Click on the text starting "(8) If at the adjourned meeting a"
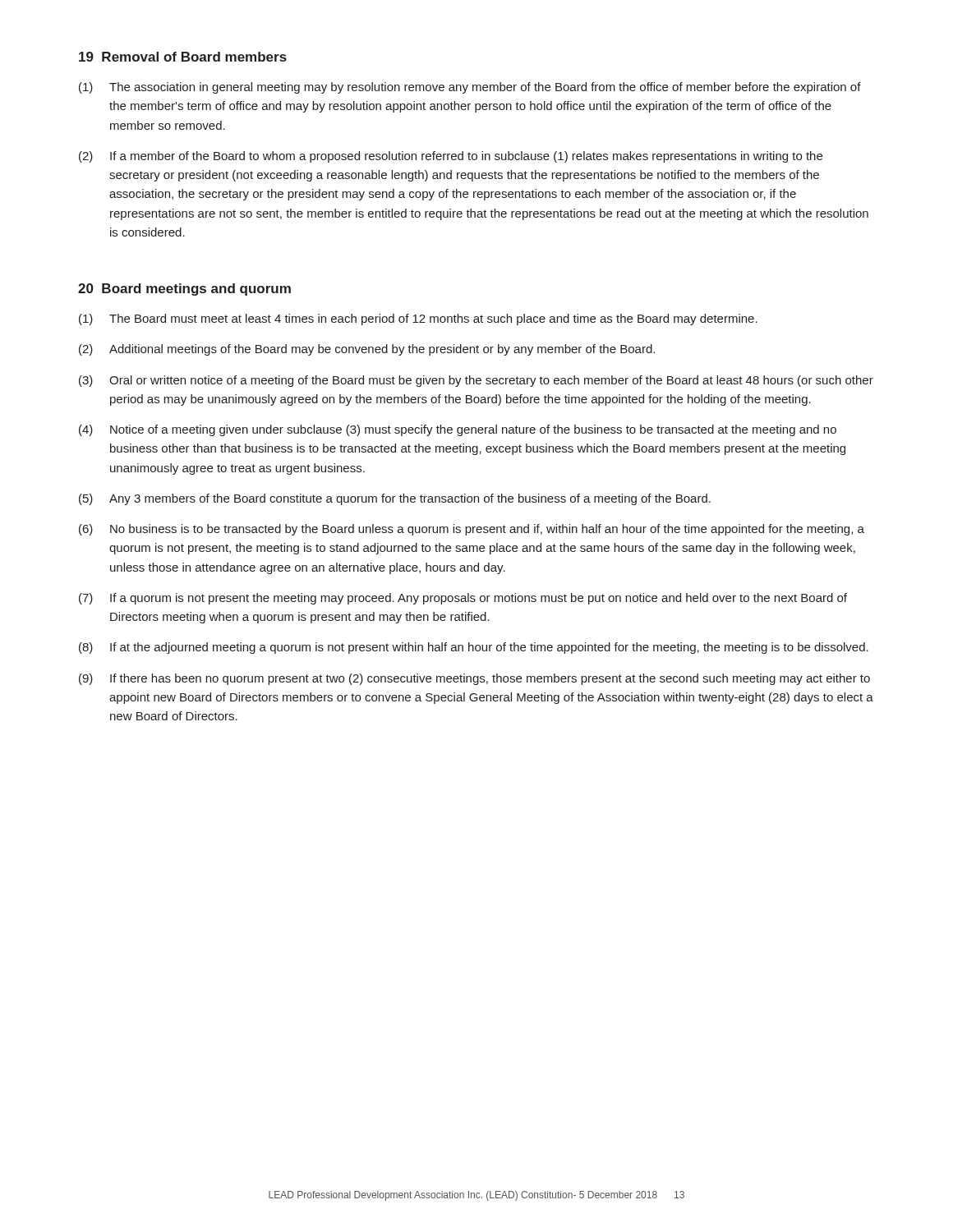Viewport: 953px width, 1232px height. (476, 647)
